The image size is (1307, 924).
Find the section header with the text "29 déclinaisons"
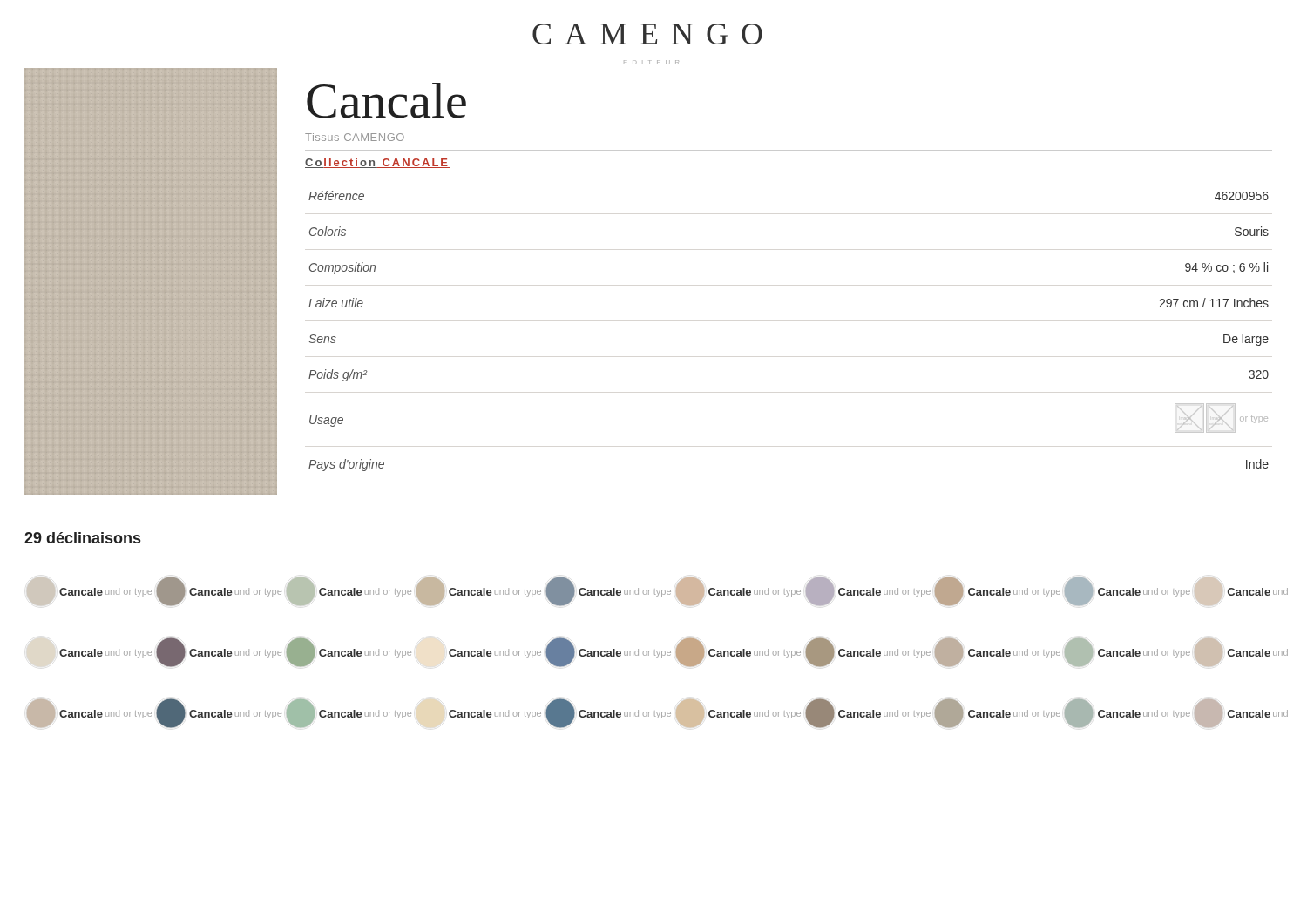pos(83,538)
